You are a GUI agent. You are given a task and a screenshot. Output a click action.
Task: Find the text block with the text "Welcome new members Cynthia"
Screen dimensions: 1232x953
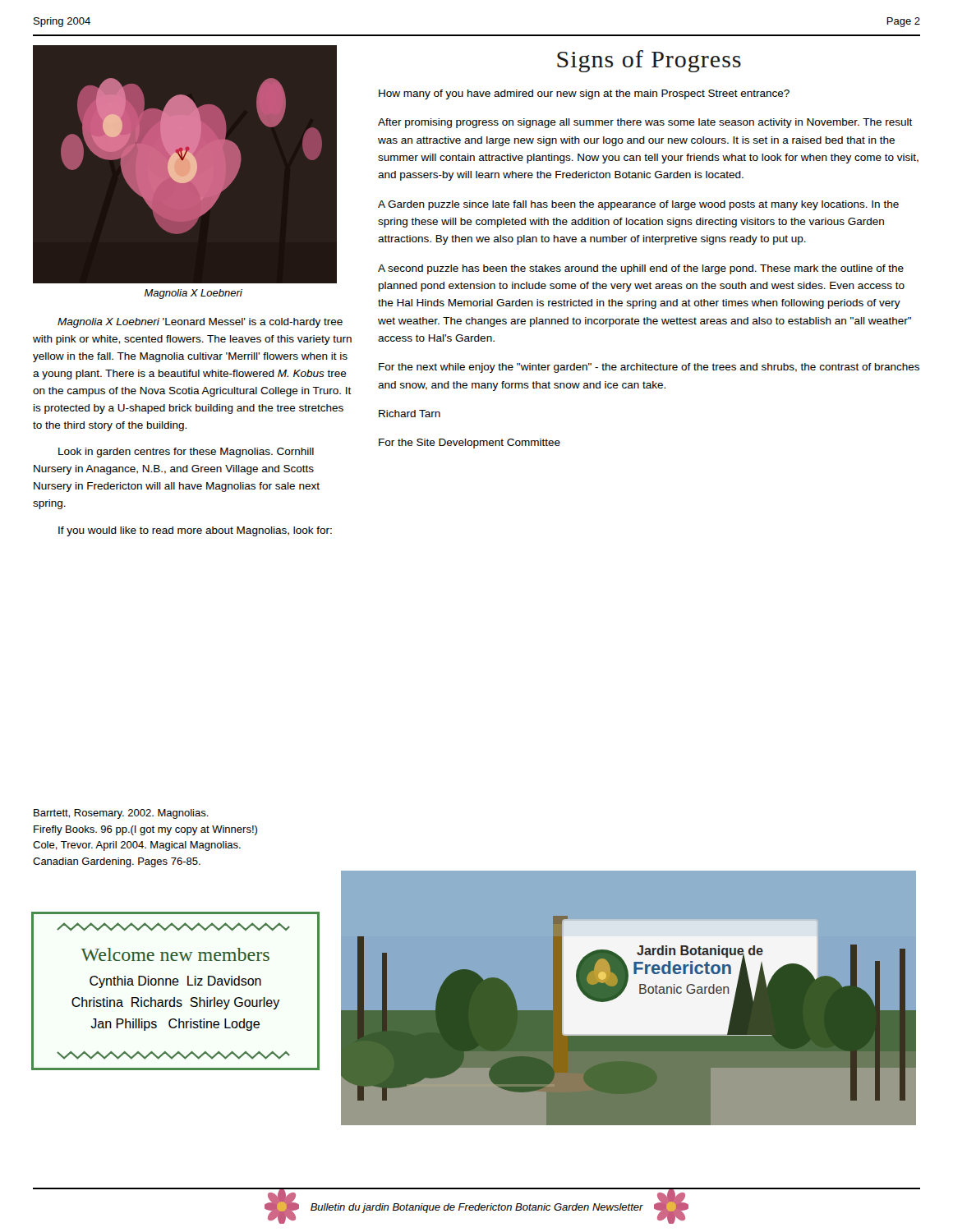(x=175, y=991)
